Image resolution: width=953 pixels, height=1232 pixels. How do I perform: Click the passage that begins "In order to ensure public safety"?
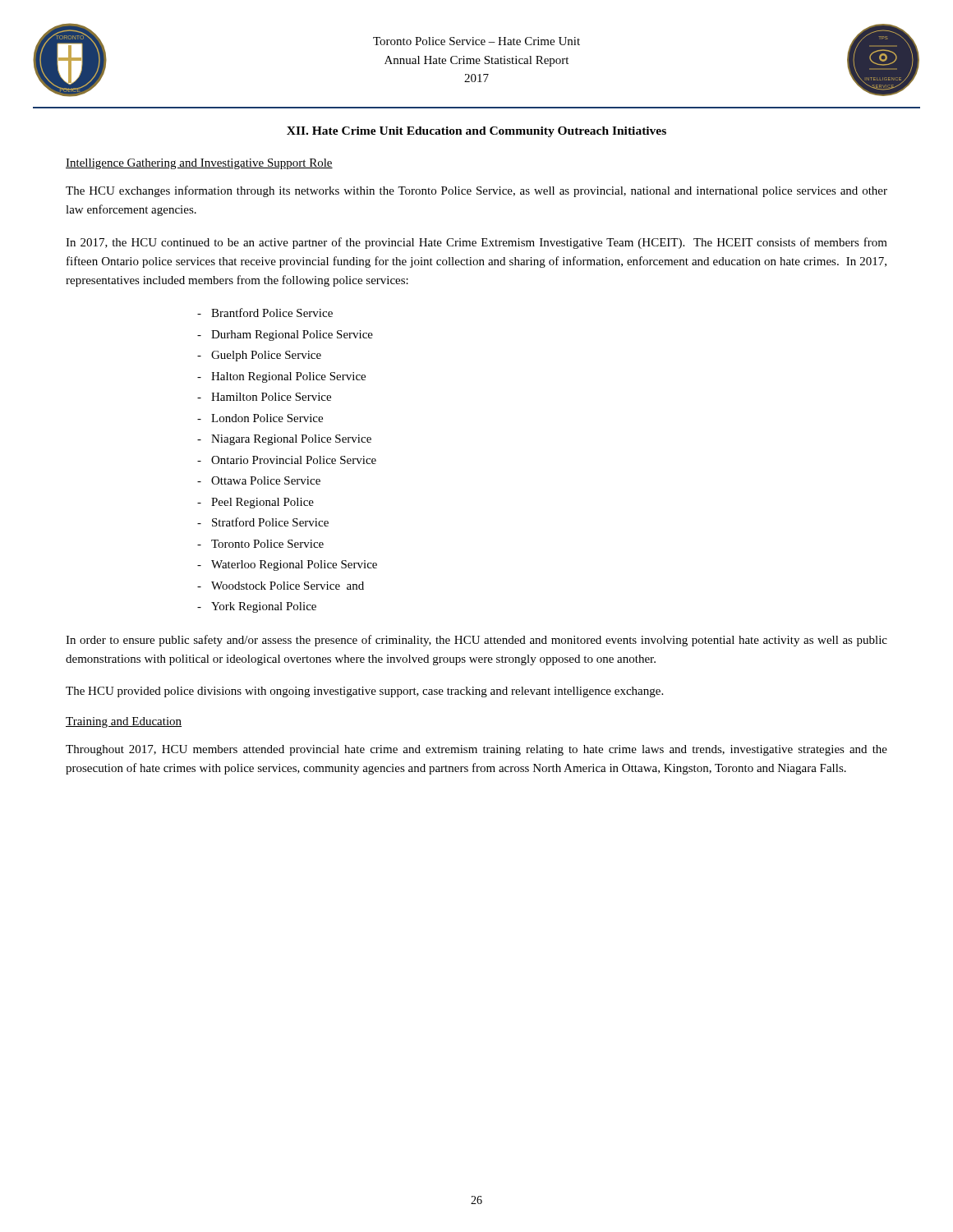point(476,649)
